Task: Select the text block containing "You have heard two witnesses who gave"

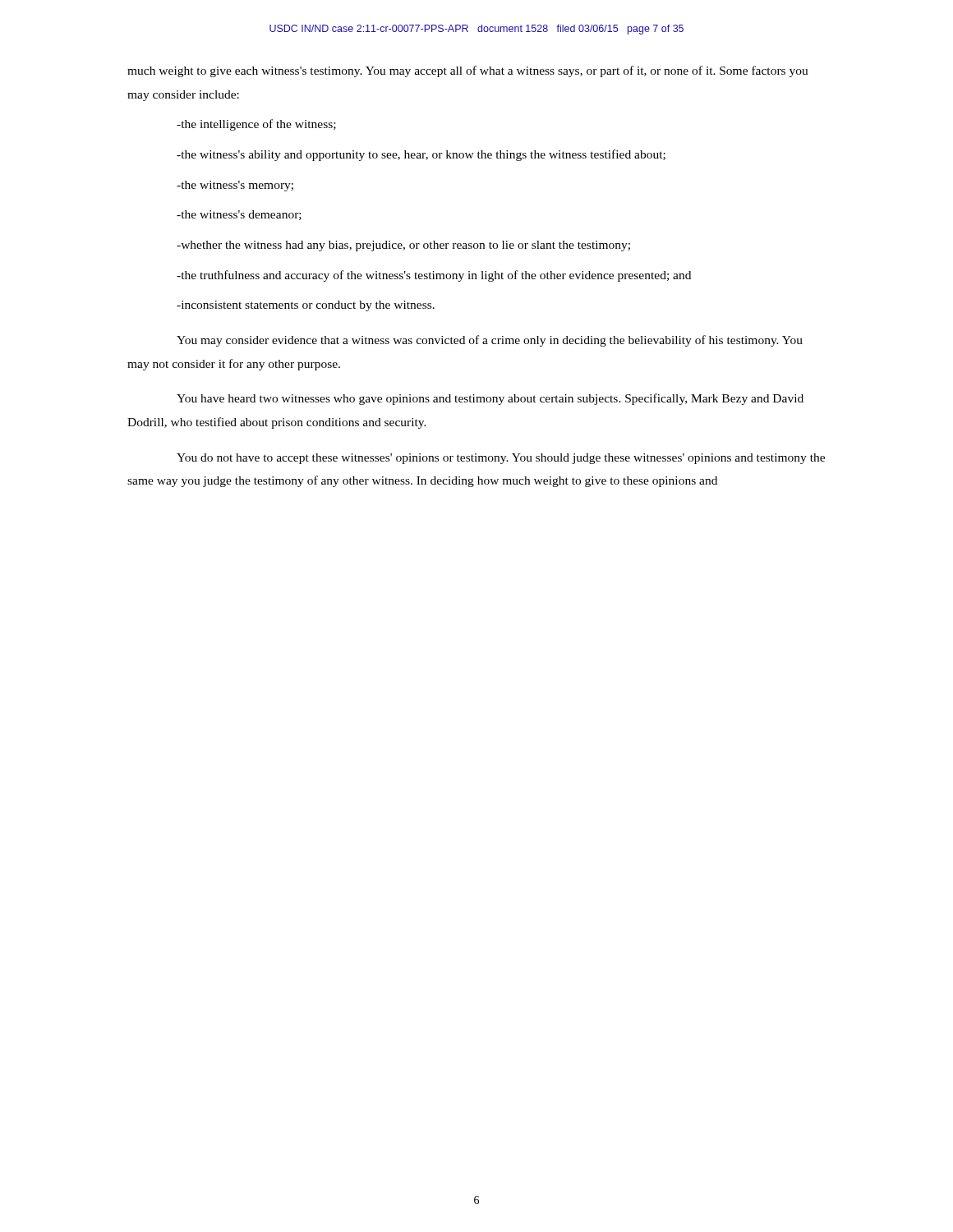Action: [465, 410]
